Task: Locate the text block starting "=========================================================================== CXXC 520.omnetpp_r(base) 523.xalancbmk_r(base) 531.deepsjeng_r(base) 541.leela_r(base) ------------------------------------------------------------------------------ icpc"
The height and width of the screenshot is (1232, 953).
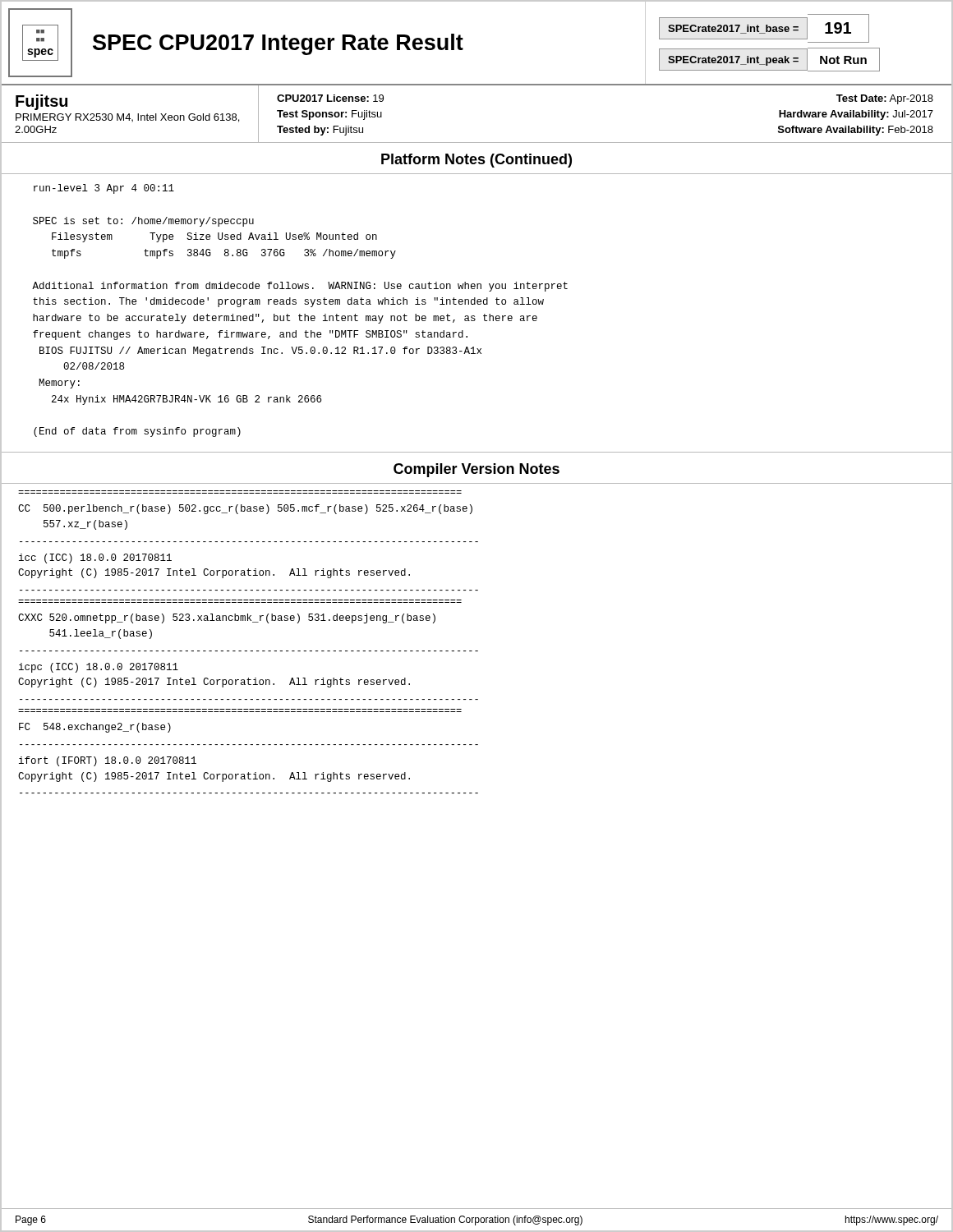Action: (x=476, y=651)
